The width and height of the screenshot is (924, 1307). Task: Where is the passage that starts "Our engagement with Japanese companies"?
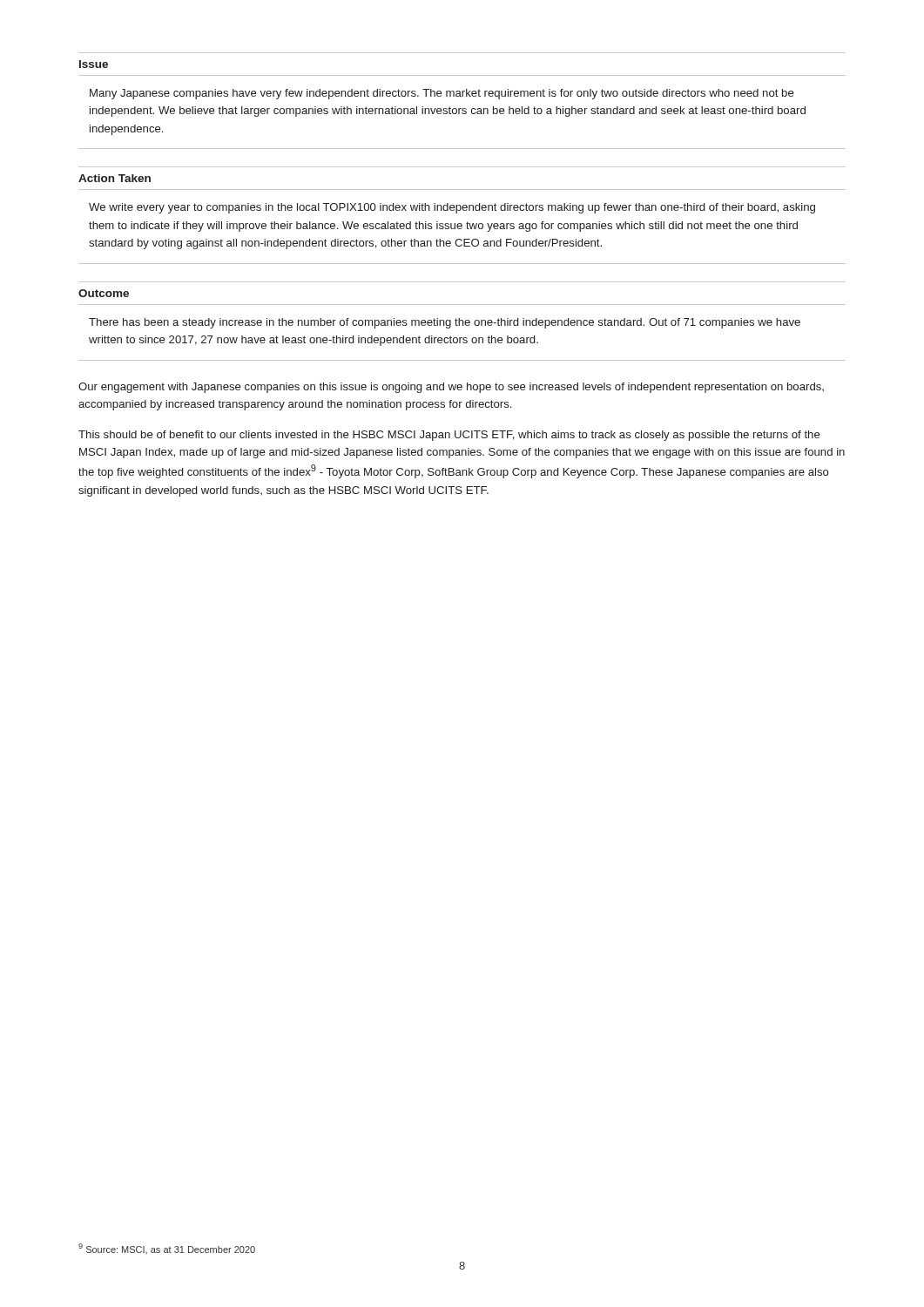(x=452, y=395)
